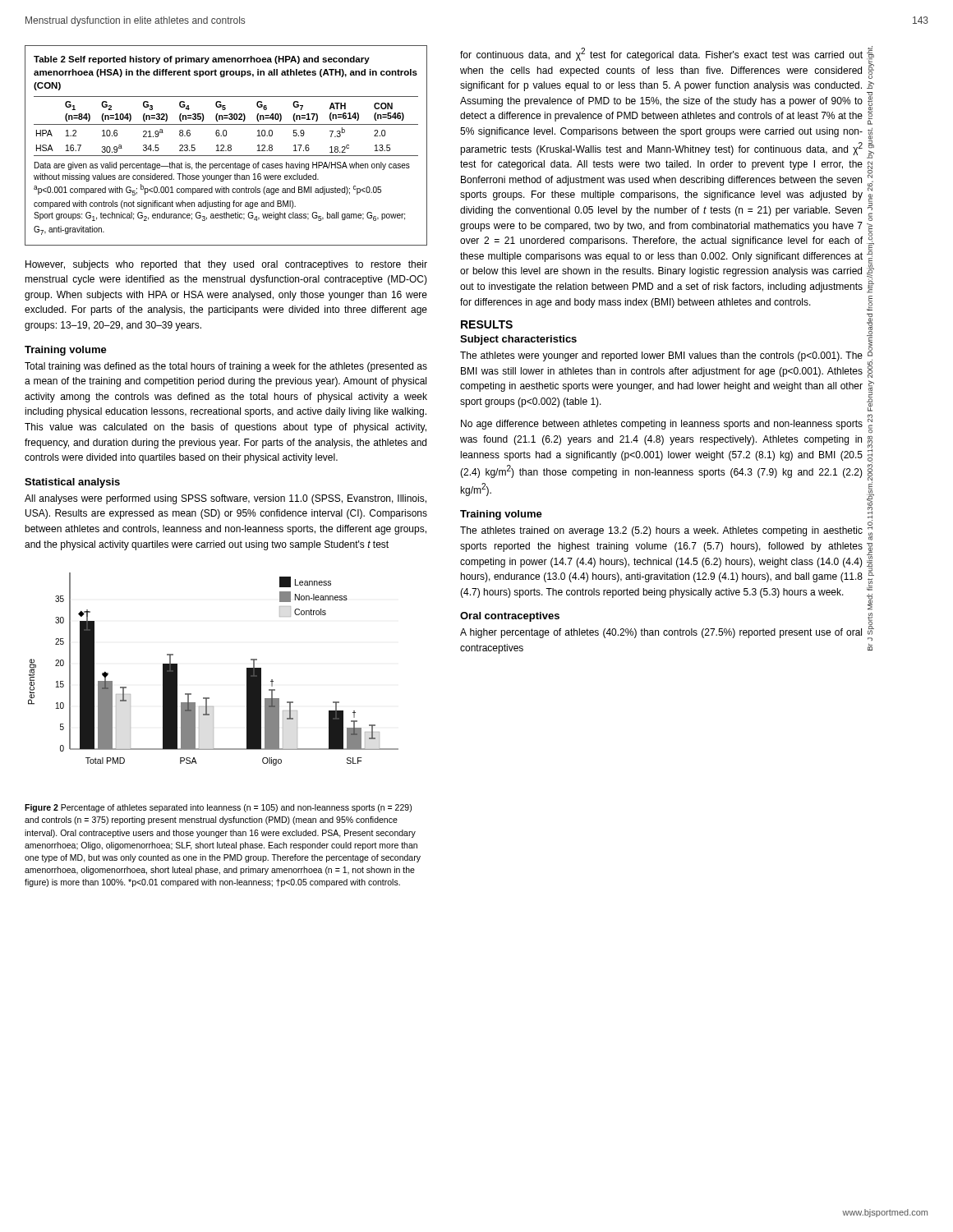Locate the table with the text "7.3 b"

[226, 145]
